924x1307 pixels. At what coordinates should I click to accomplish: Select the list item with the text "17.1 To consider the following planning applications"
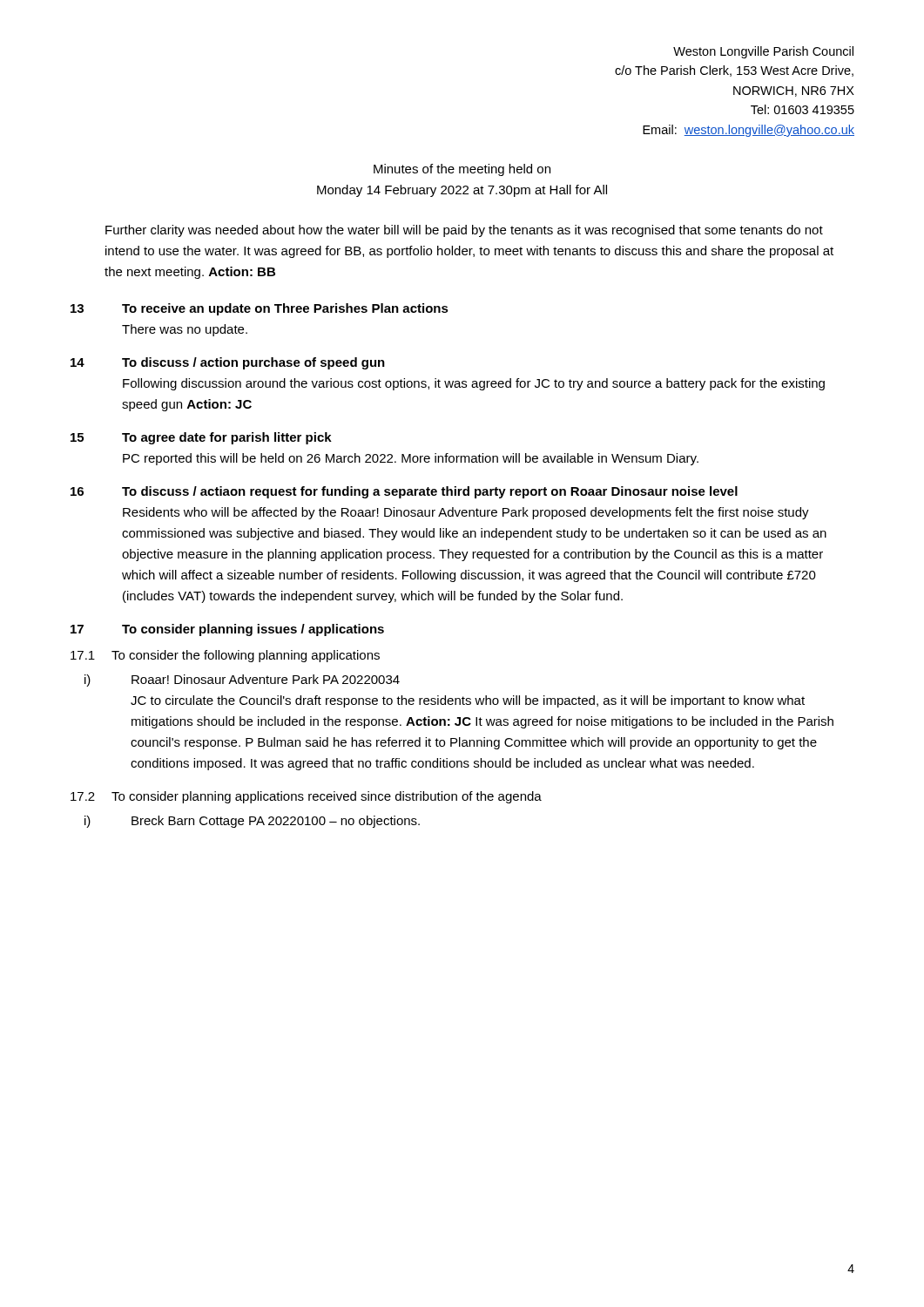click(225, 656)
